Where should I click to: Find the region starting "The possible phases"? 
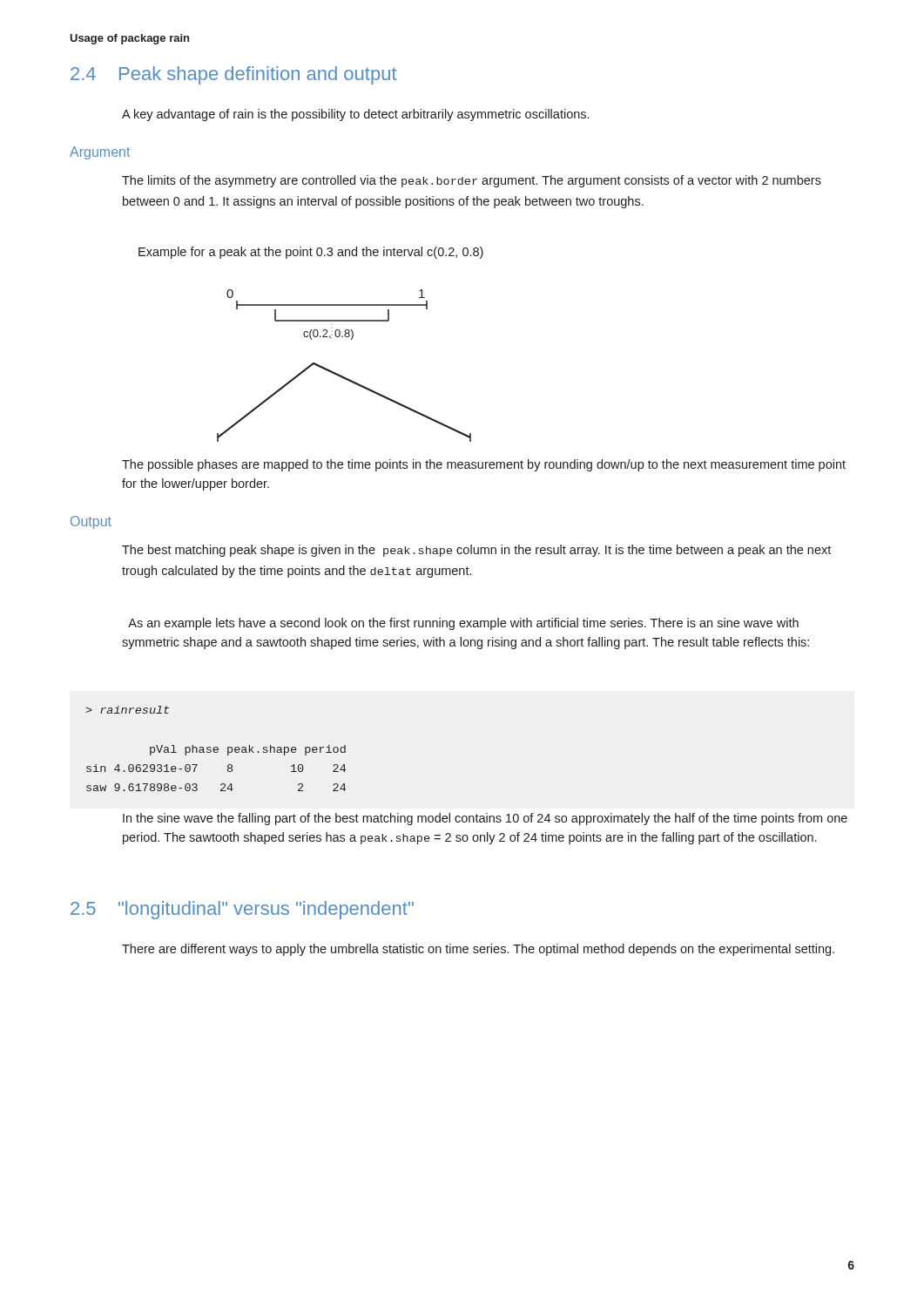pyautogui.click(x=484, y=474)
